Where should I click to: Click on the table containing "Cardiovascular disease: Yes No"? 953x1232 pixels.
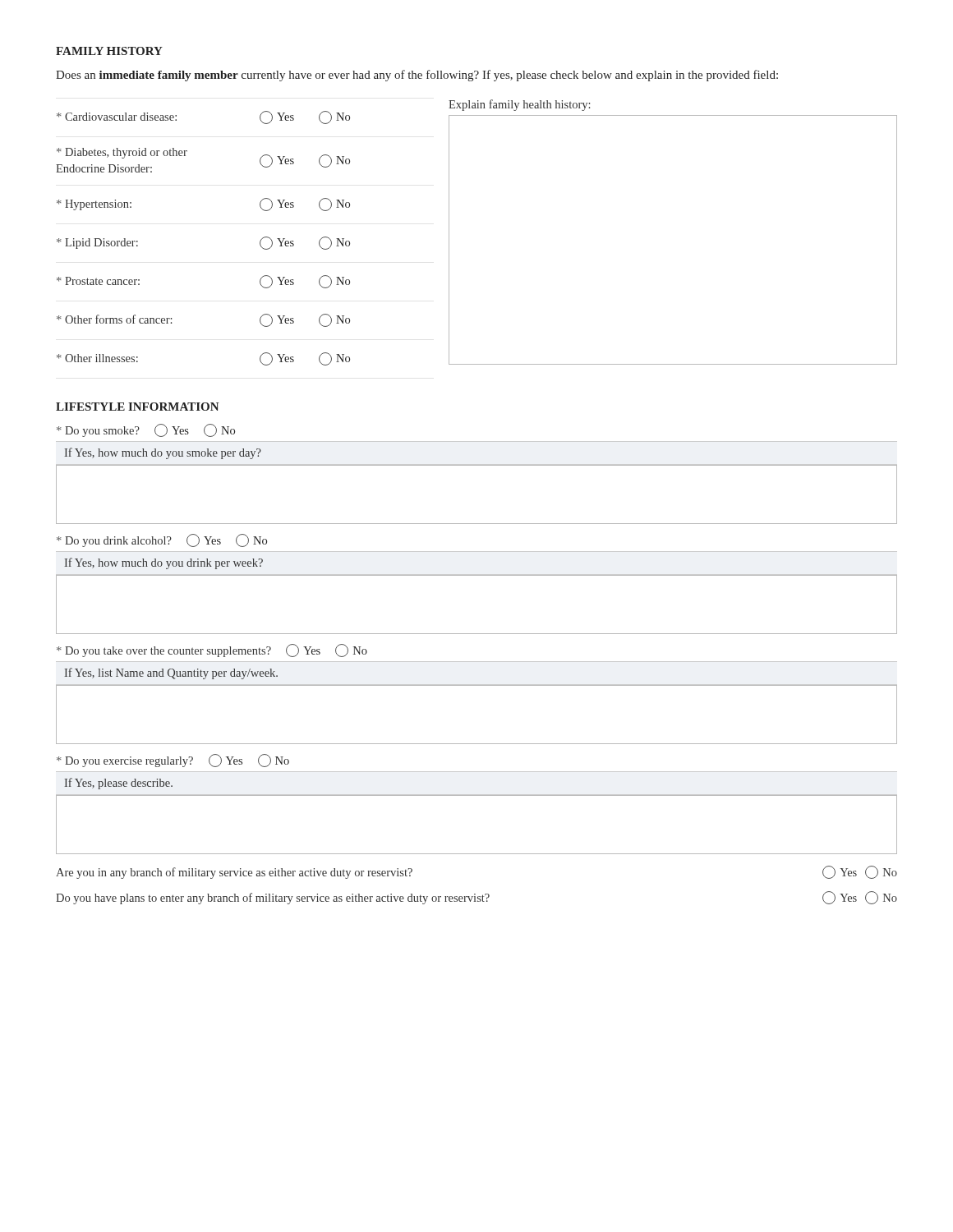[x=476, y=238]
